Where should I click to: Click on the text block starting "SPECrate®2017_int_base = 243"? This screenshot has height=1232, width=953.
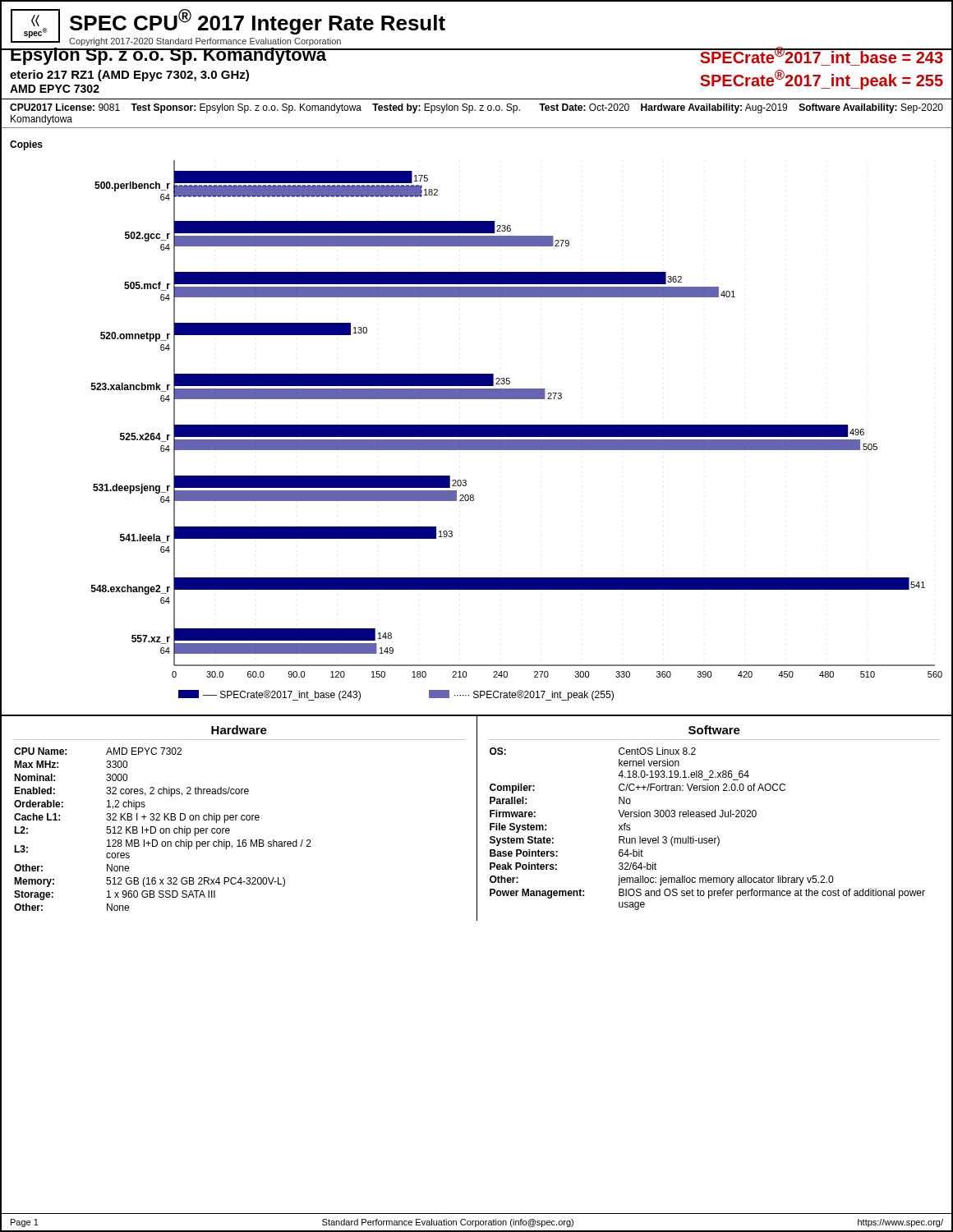coord(821,55)
